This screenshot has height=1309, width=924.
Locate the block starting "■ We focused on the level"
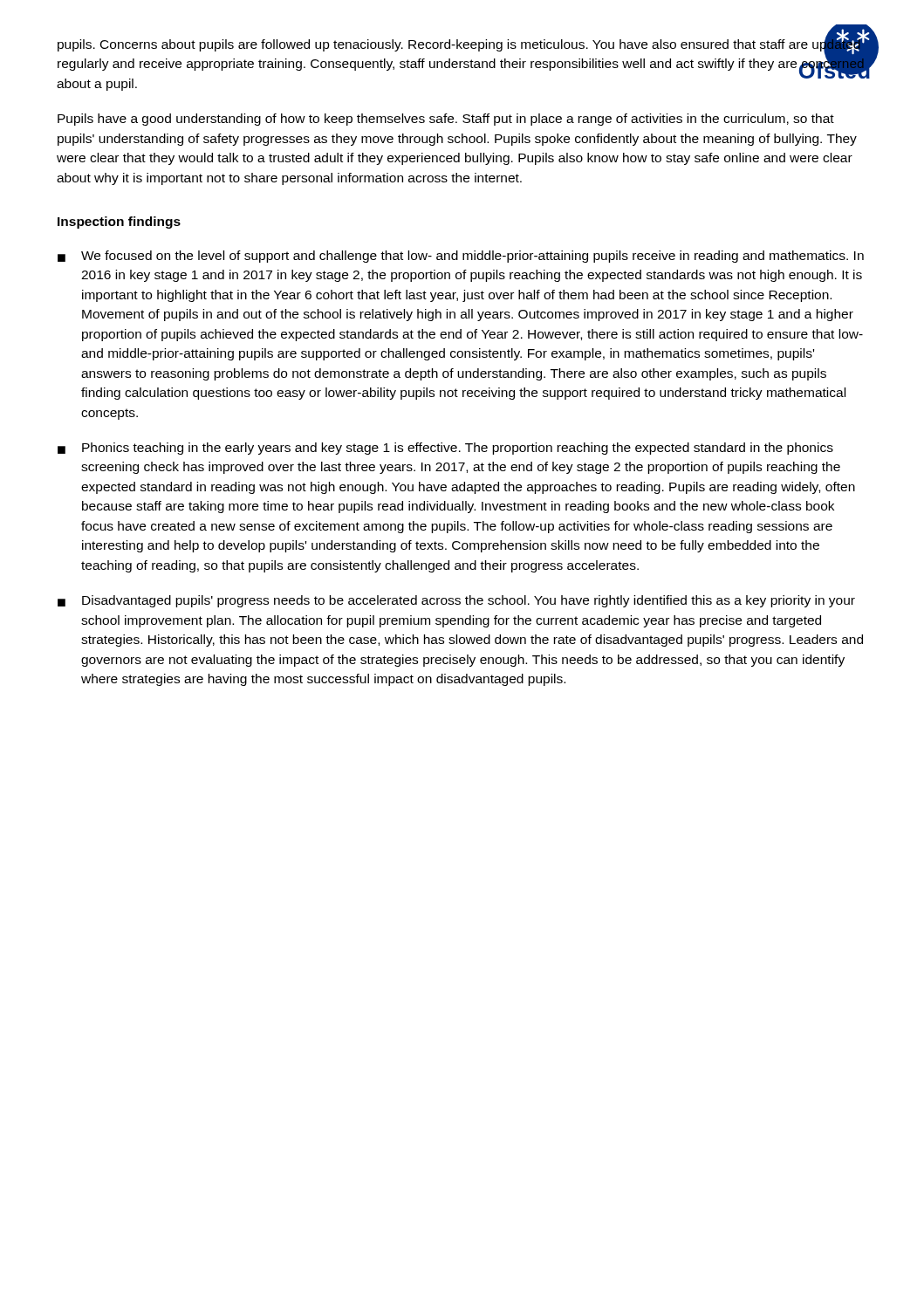point(462,334)
